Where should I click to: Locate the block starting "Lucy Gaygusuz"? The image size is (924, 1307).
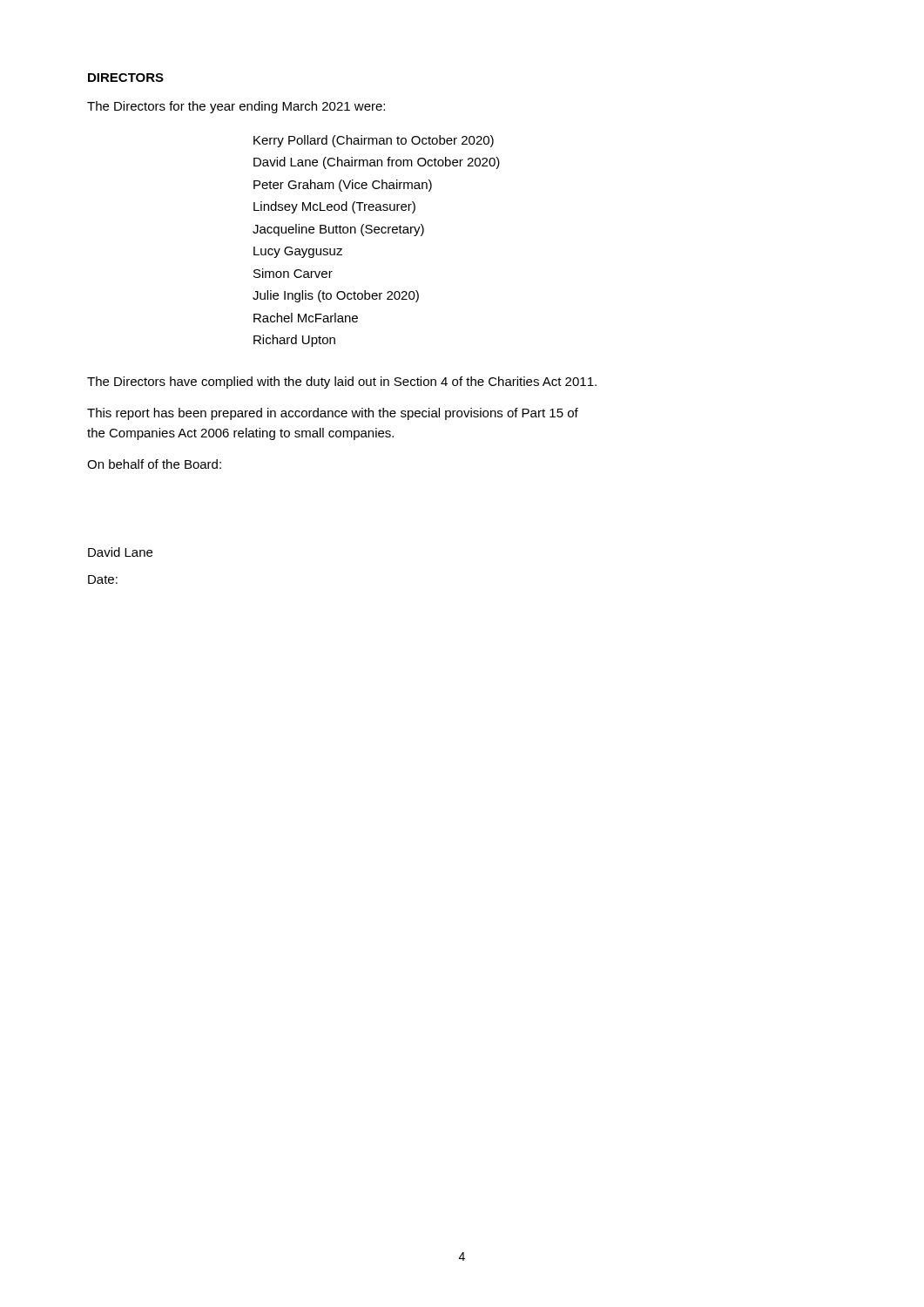point(298,250)
